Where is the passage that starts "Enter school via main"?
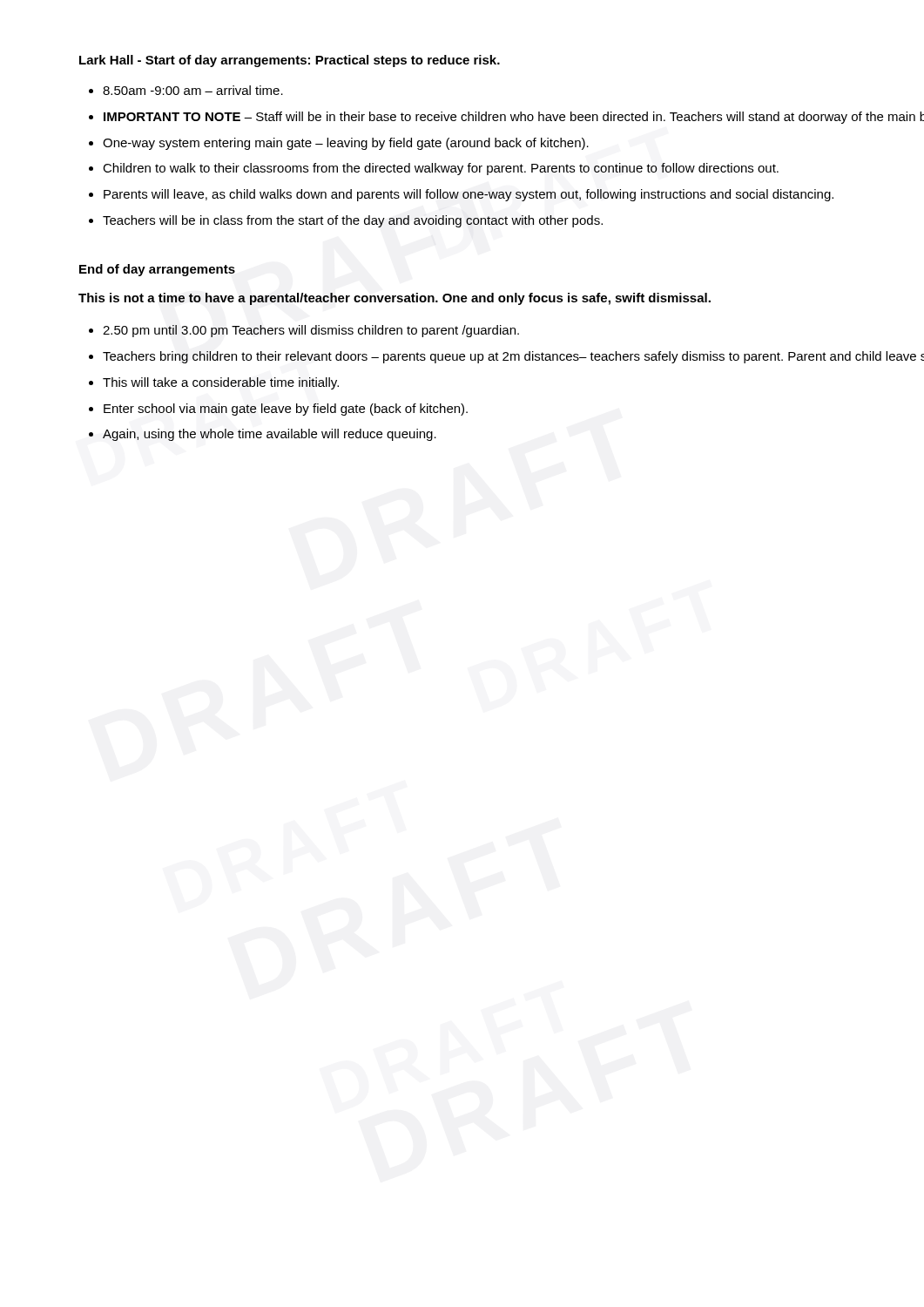This screenshot has height=1307, width=924. pos(286,408)
